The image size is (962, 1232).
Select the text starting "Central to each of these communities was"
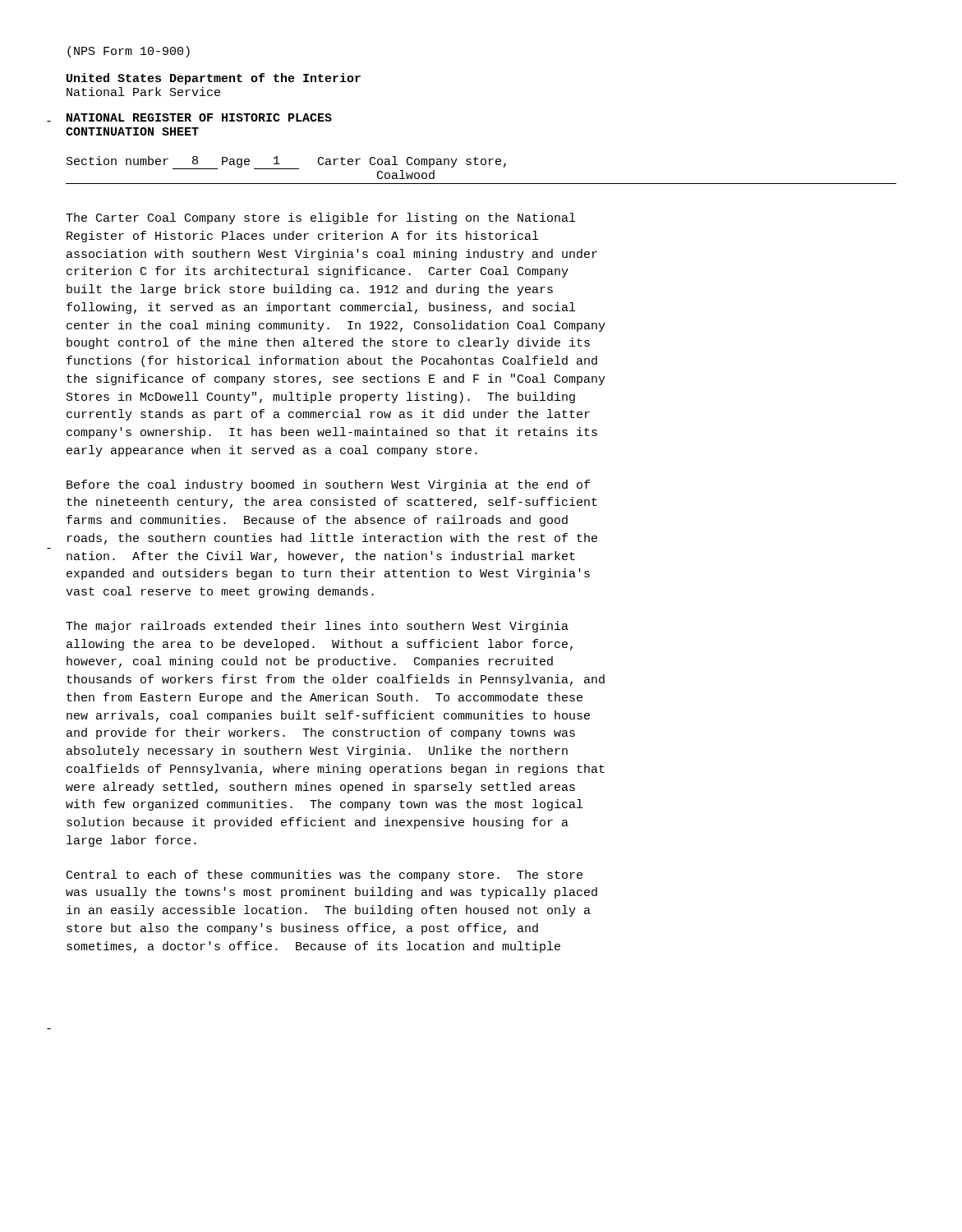tap(332, 911)
